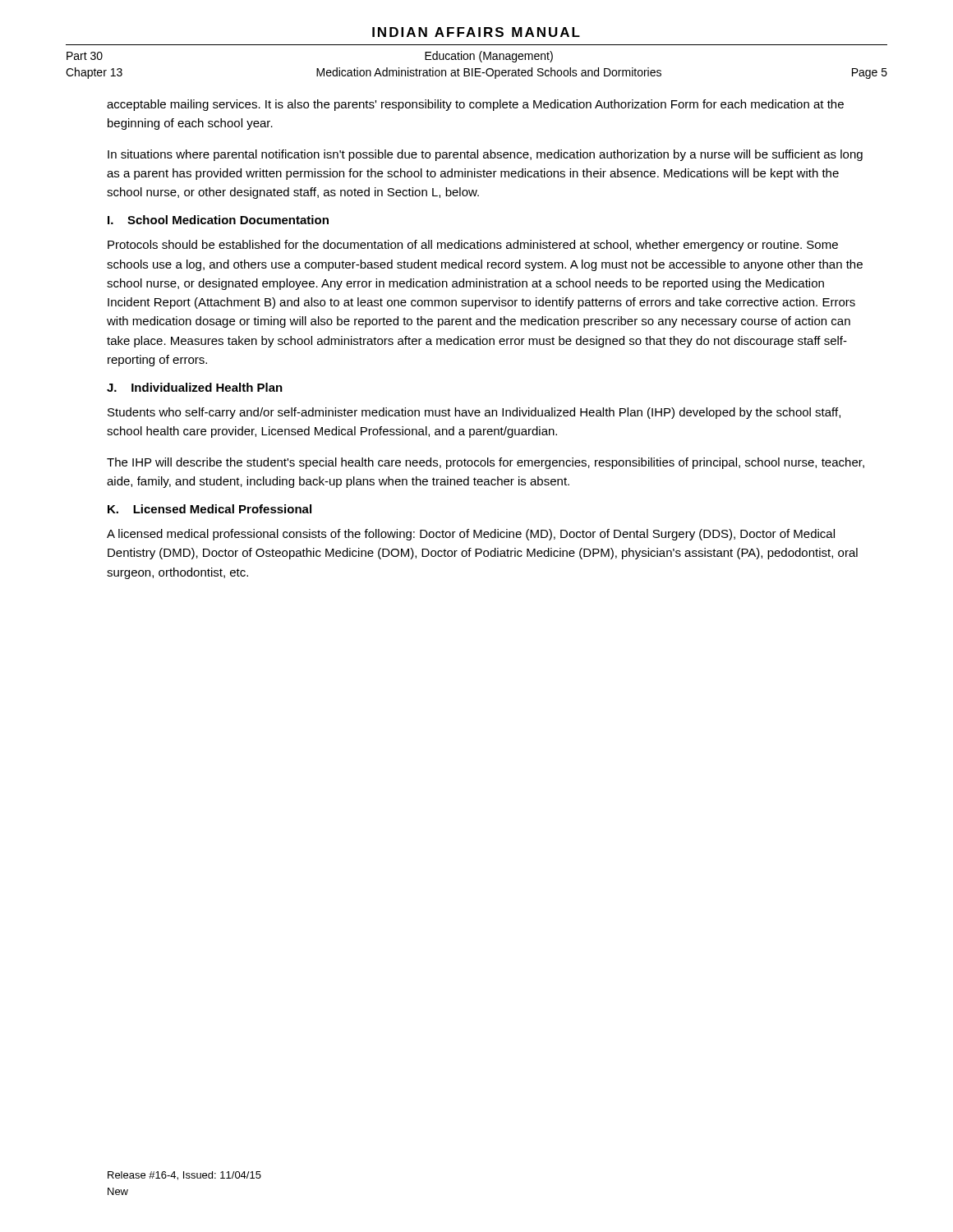
Task: Click on the region starting "Protocols should be established for the"
Action: coord(485,302)
